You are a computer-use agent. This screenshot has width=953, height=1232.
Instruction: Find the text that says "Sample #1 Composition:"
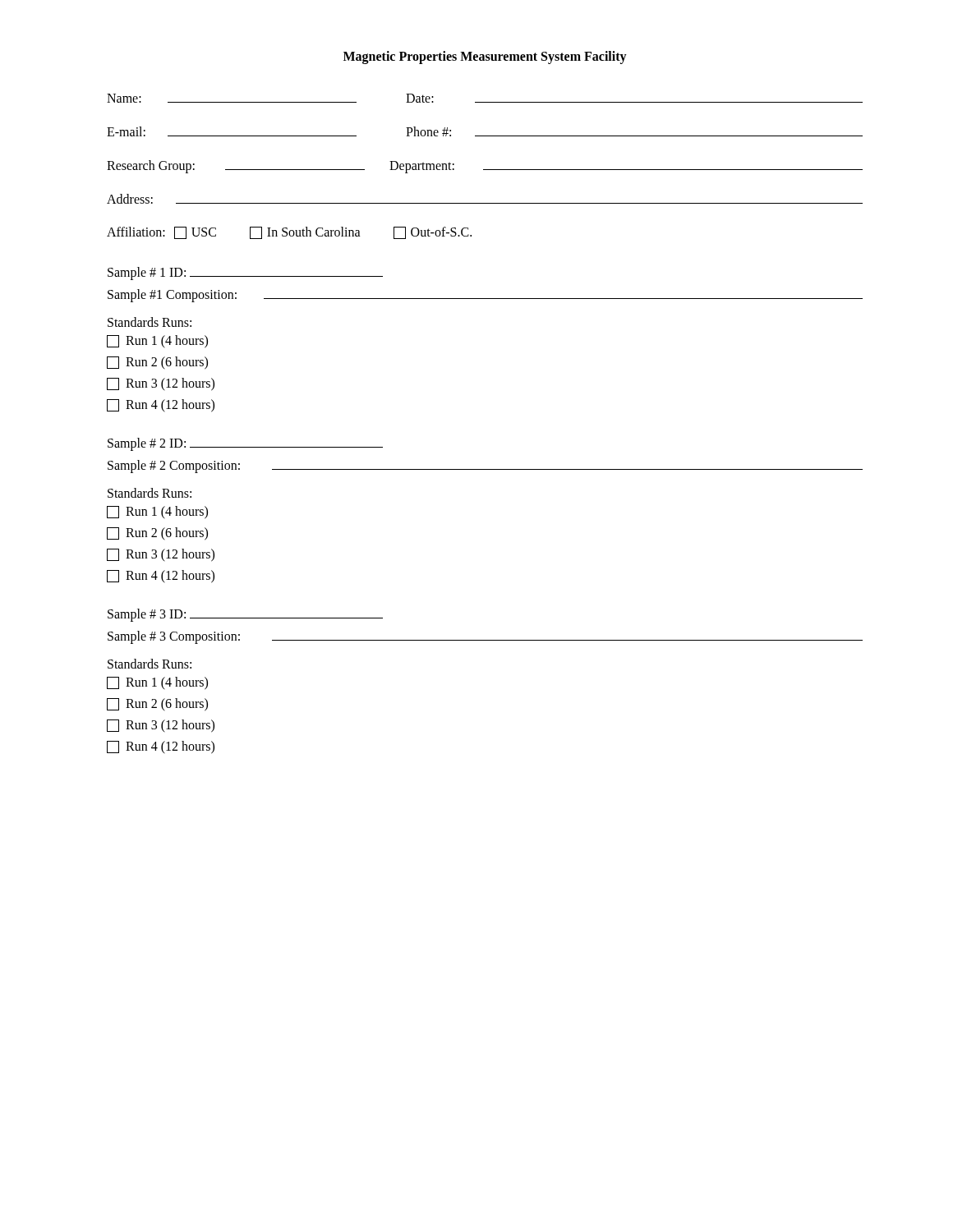click(485, 293)
